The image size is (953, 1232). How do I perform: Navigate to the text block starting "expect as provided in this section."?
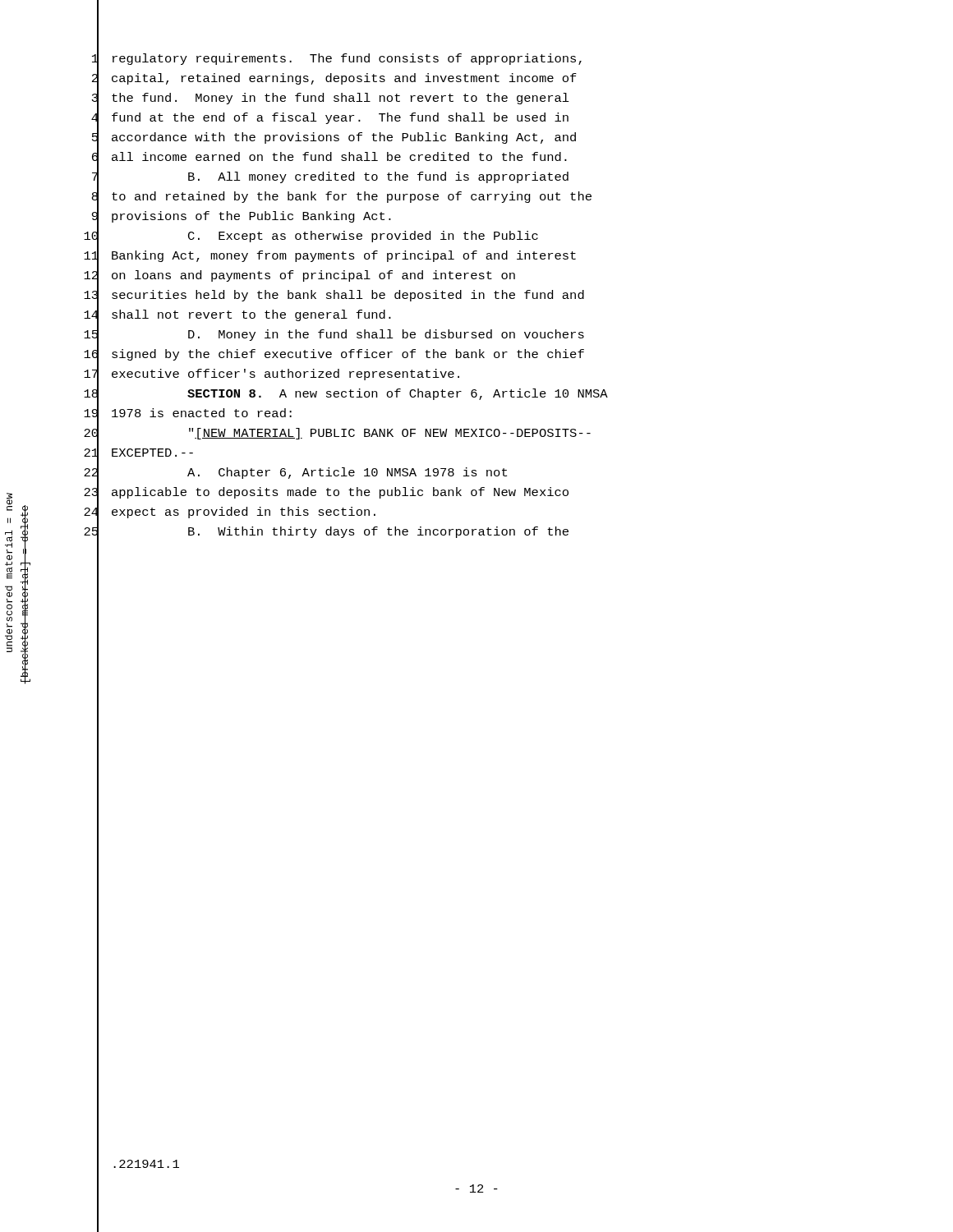coord(244,513)
